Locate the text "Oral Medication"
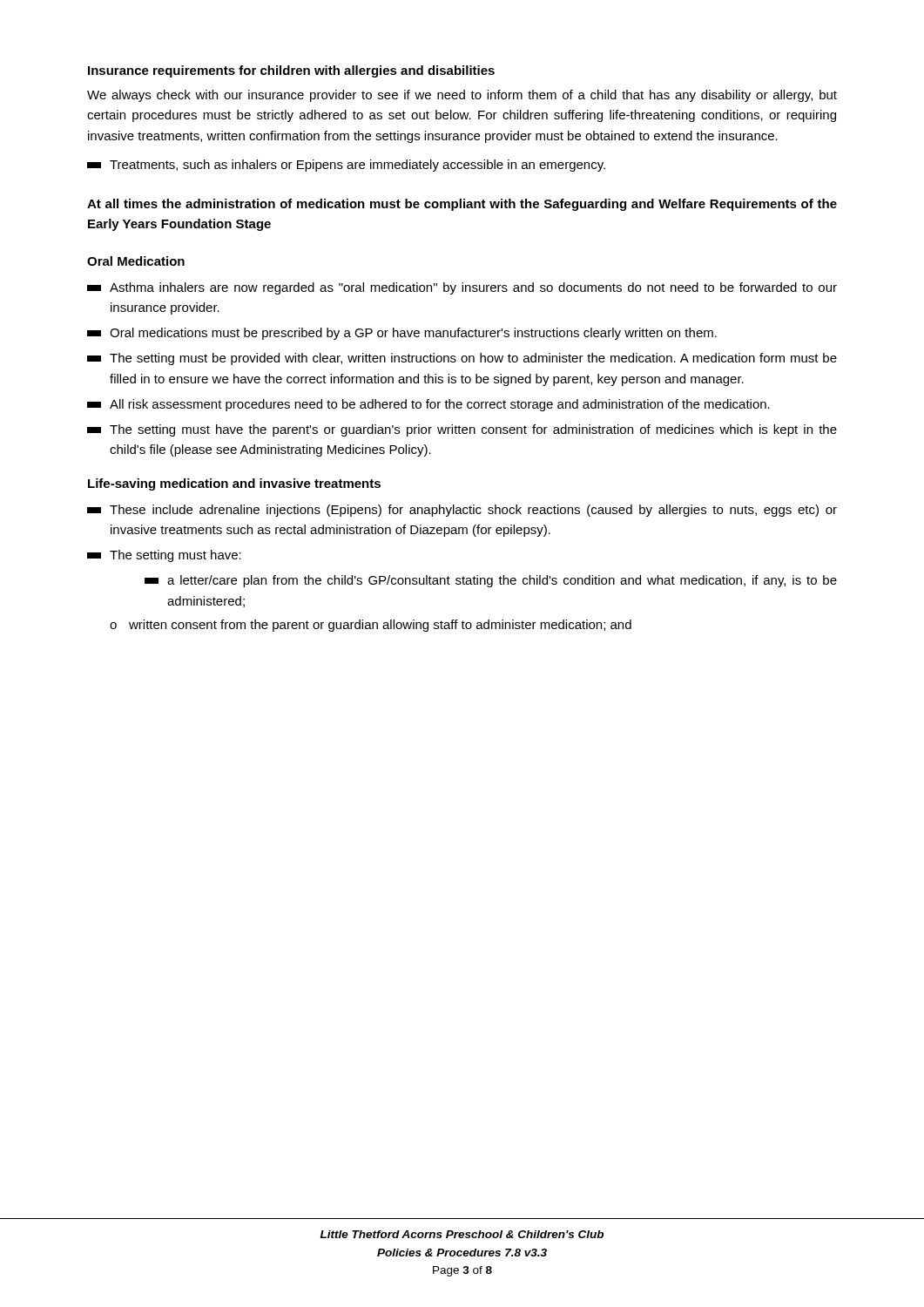The image size is (924, 1307). tap(136, 261)
